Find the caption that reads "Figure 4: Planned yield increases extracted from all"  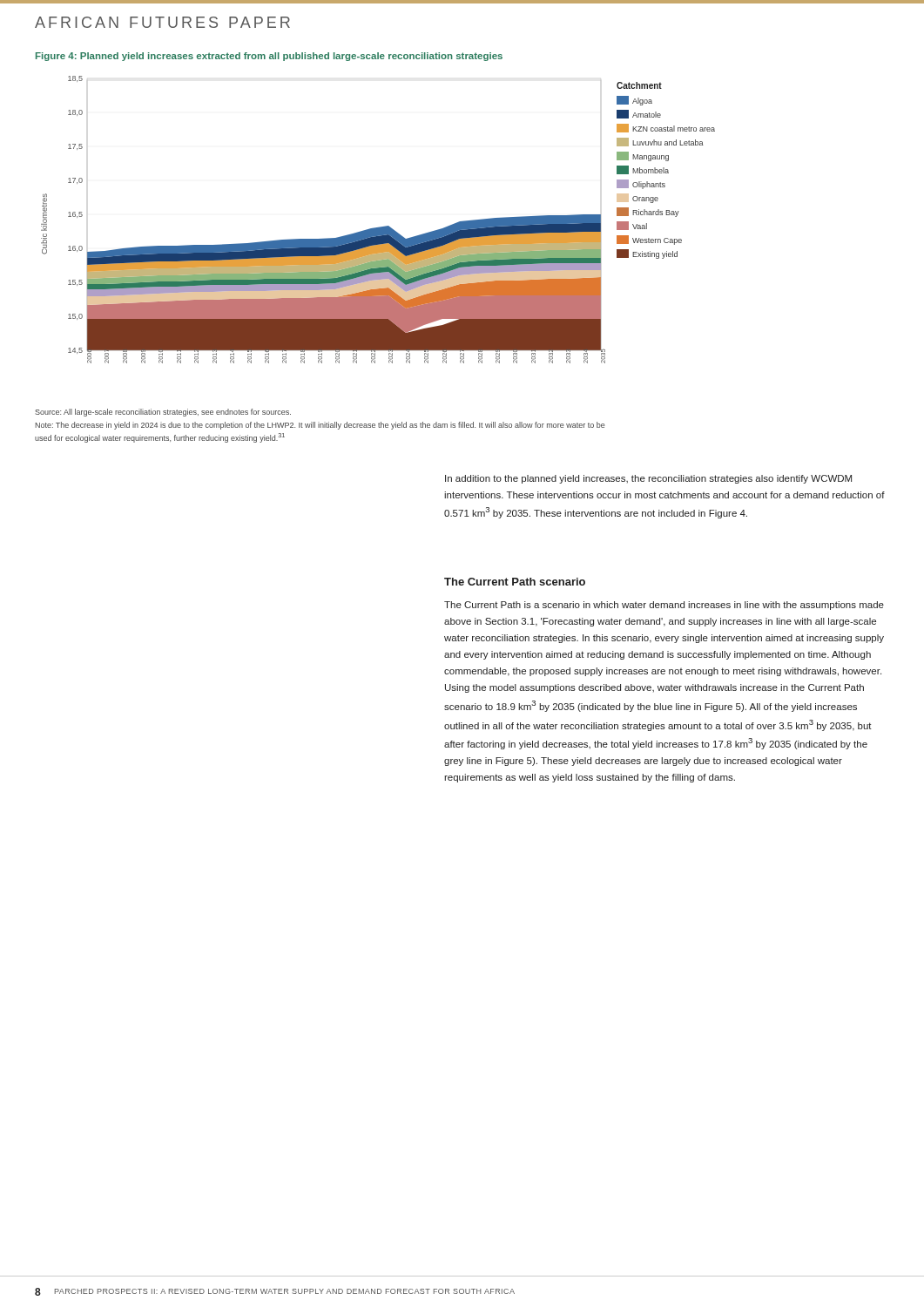pos(269,56)
